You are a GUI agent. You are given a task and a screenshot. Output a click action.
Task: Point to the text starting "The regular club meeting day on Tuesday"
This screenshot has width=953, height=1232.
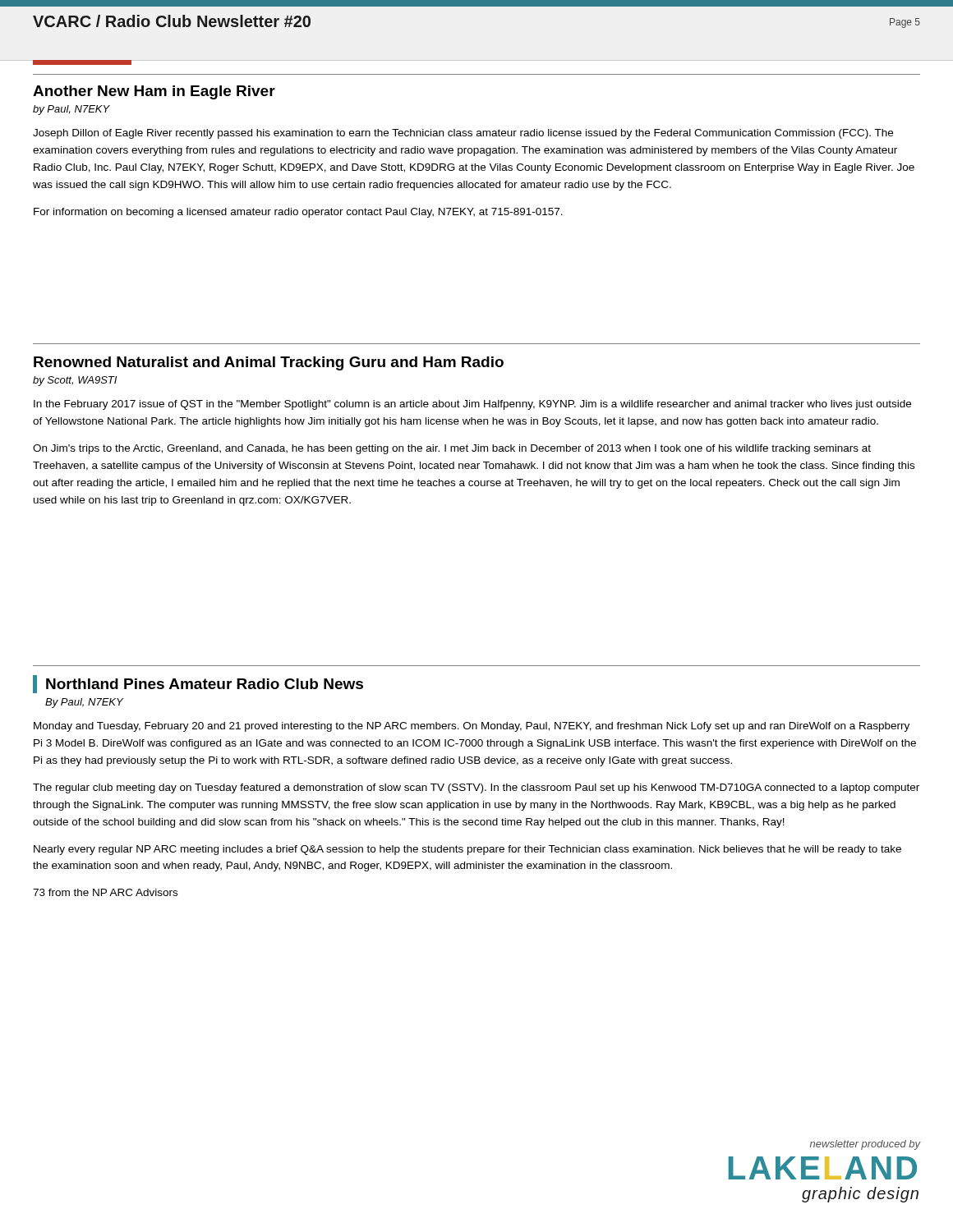point(476,804)
